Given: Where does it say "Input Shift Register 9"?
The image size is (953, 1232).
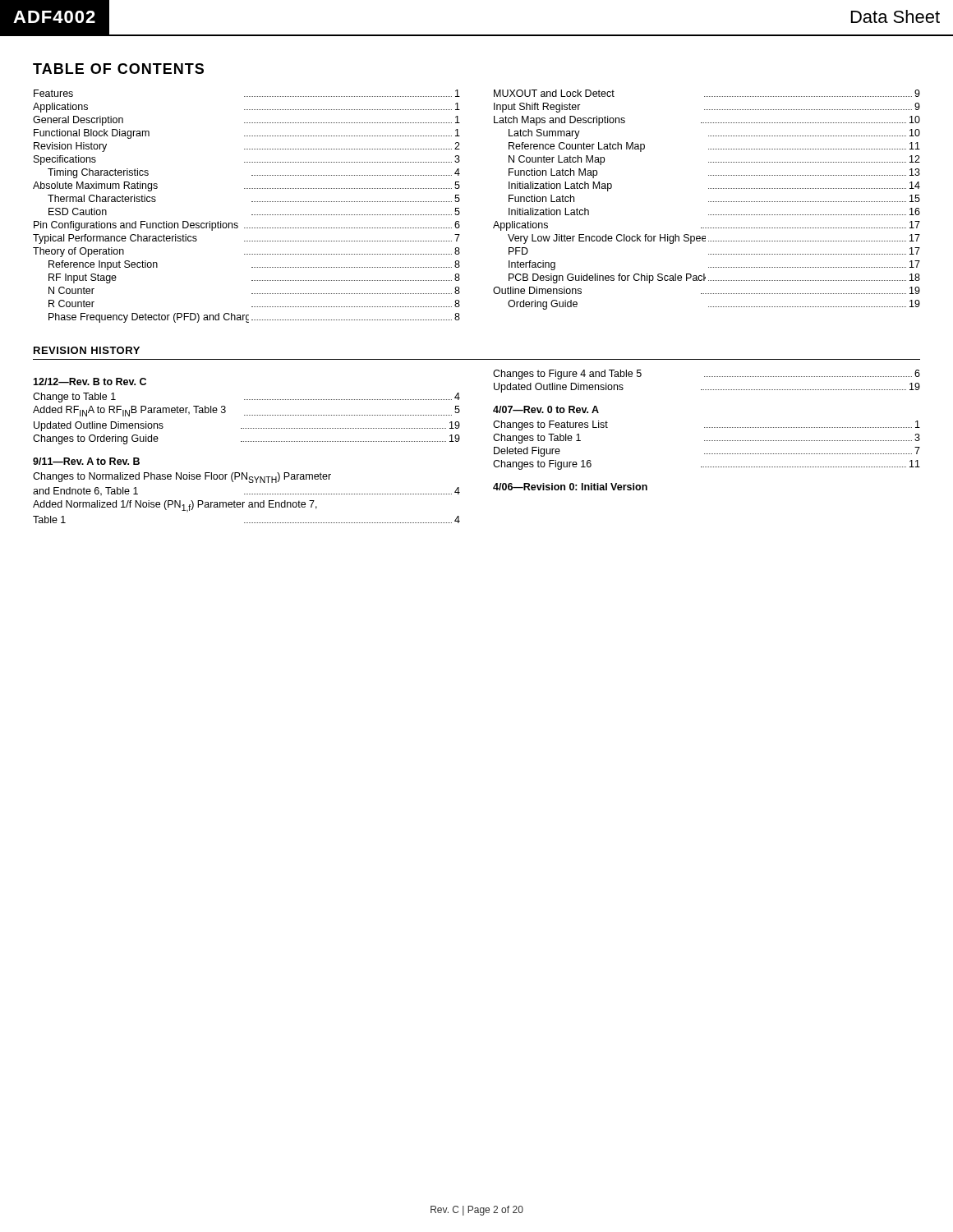Looking at the screenshot, I should pyautogui.click(x=707, y=107).
